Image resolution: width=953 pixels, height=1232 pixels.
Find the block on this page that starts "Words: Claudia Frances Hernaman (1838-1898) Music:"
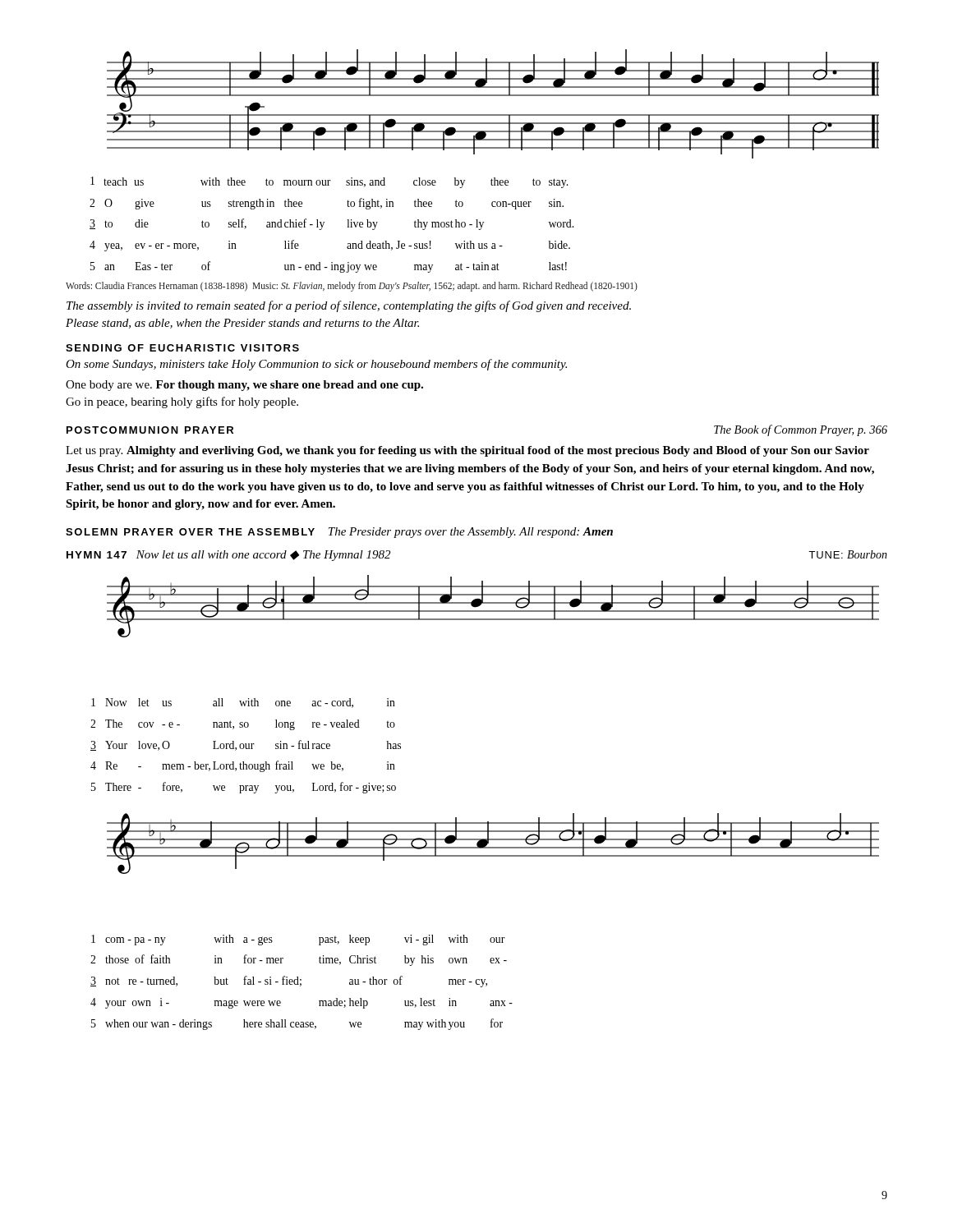pyautogui.click(x=352, y=285)
